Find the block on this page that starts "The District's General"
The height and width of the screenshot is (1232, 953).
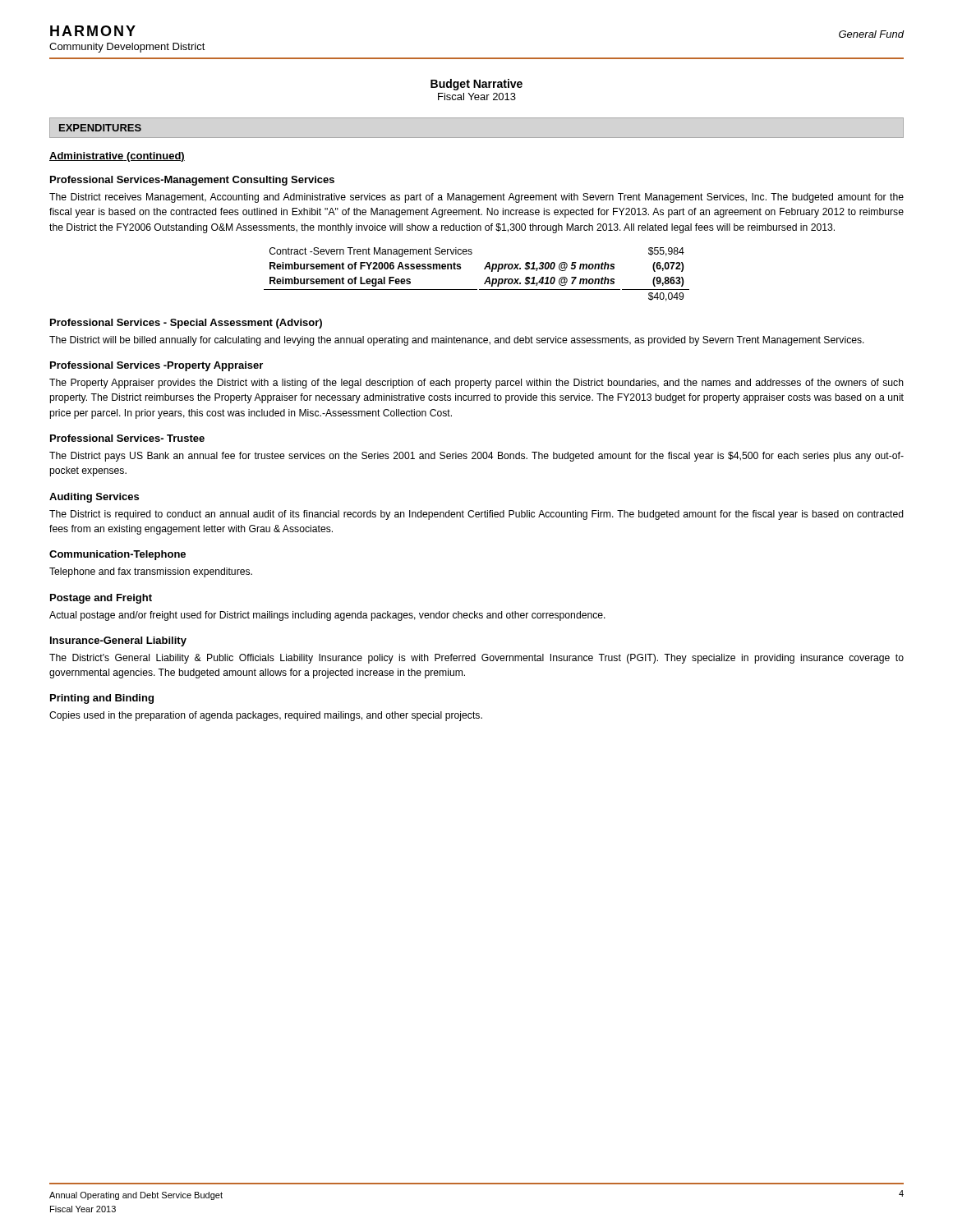pos(476,665)
